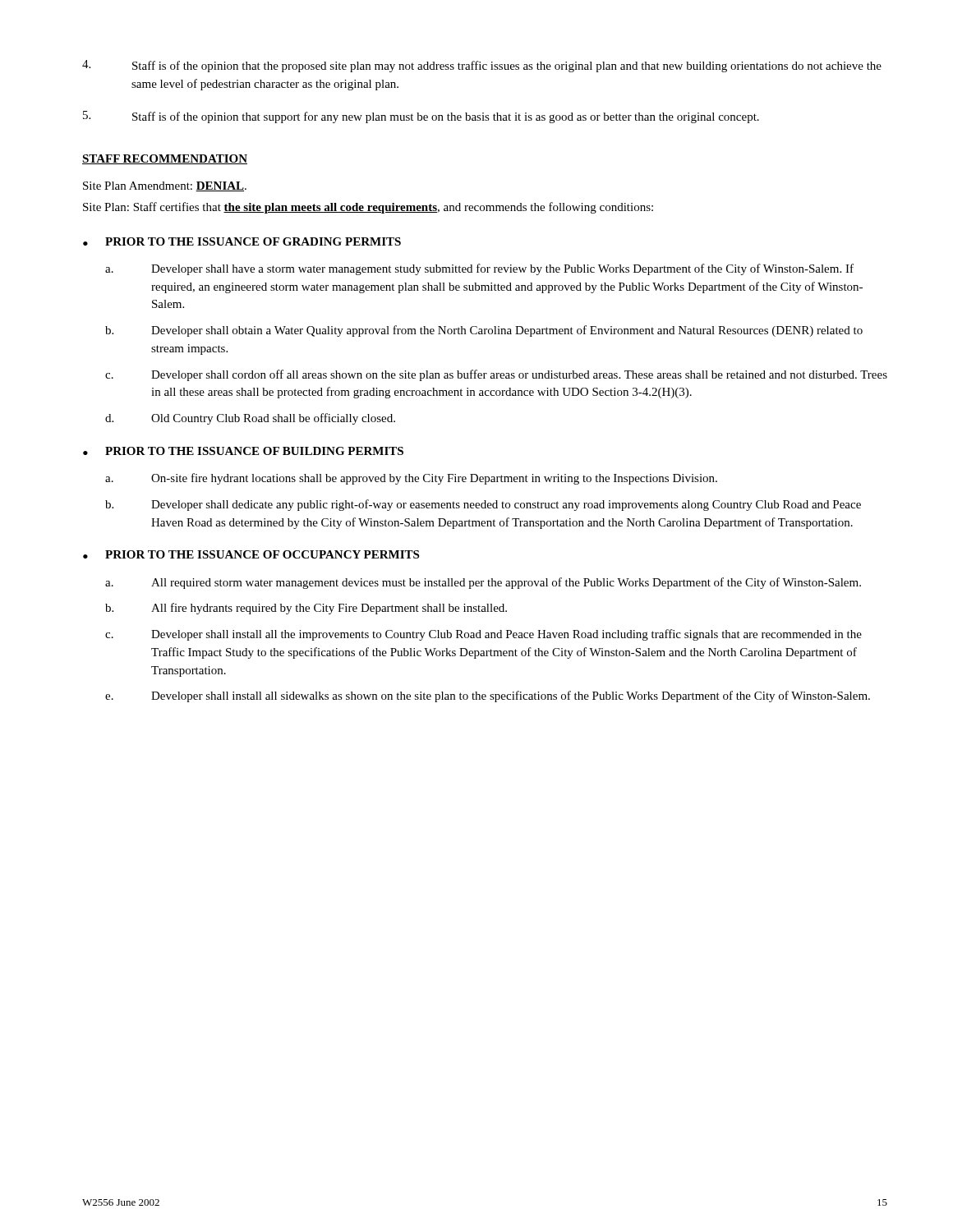Click on the passage starting "a. On-site fire hydrant"
Image resolution: width=953 pixels, height=1232 pixels.
coord(496,479)
